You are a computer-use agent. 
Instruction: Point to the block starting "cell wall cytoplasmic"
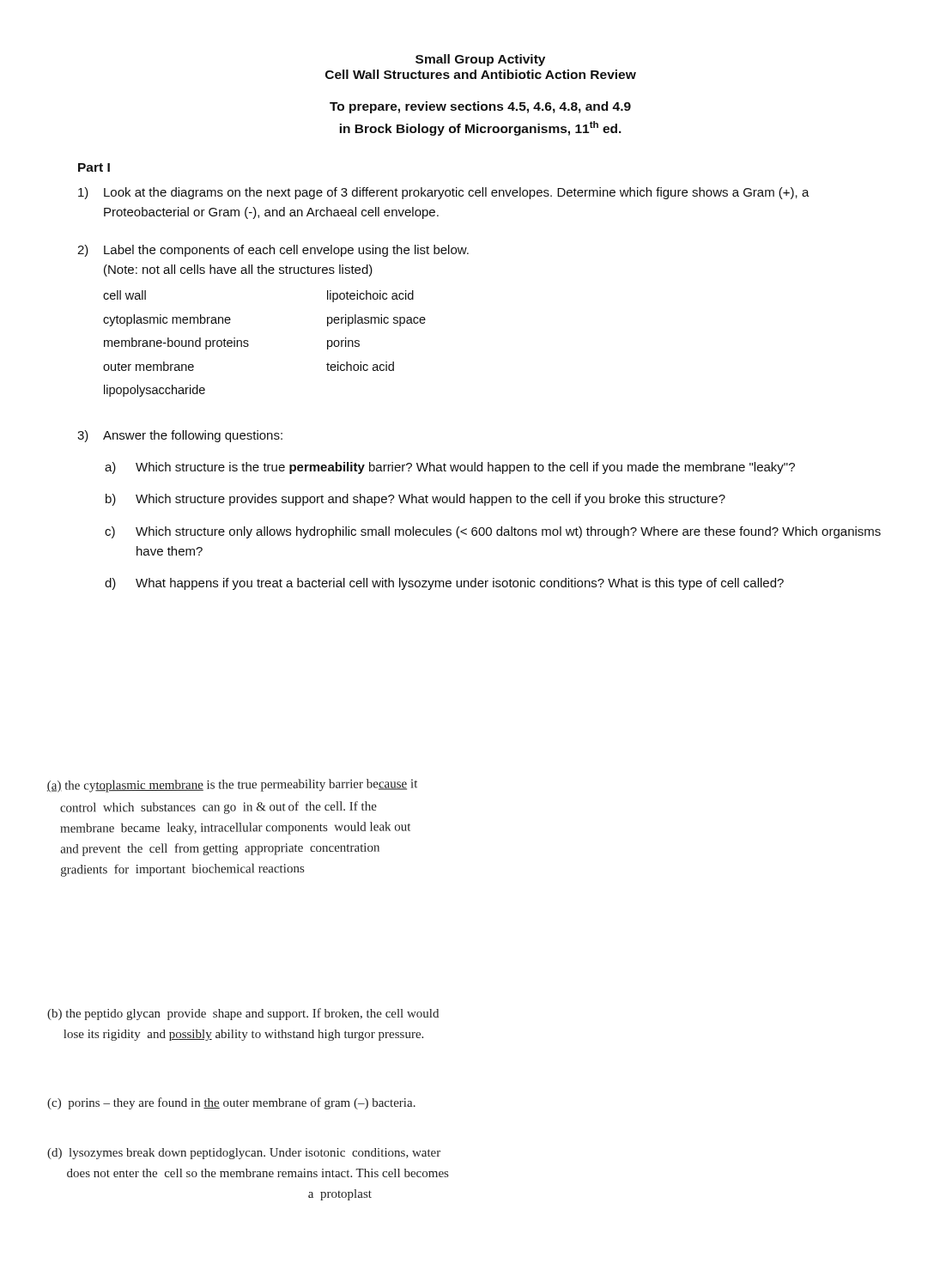[x=120, y=296]
